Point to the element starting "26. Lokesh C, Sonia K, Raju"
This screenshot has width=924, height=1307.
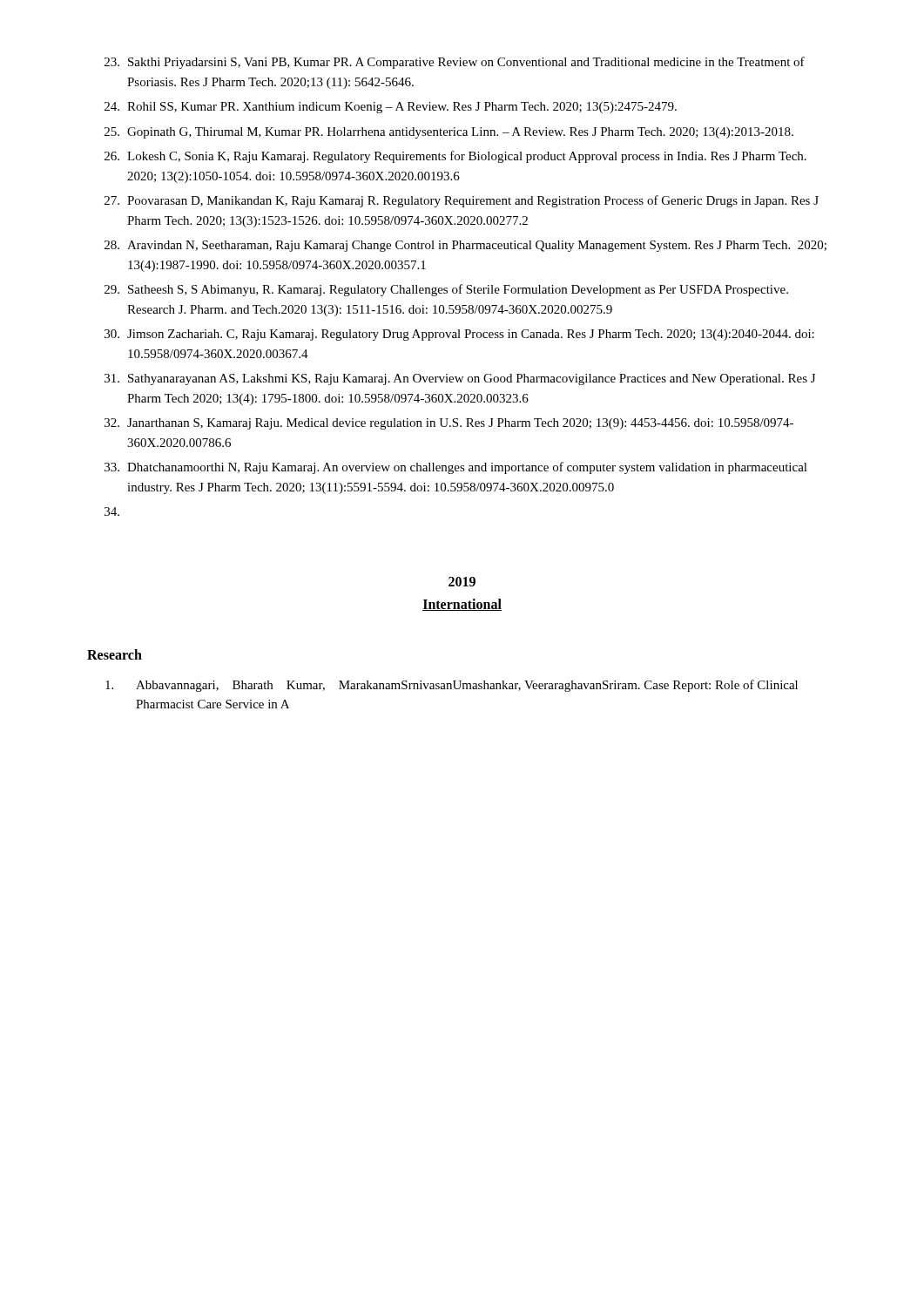point(462,166)
